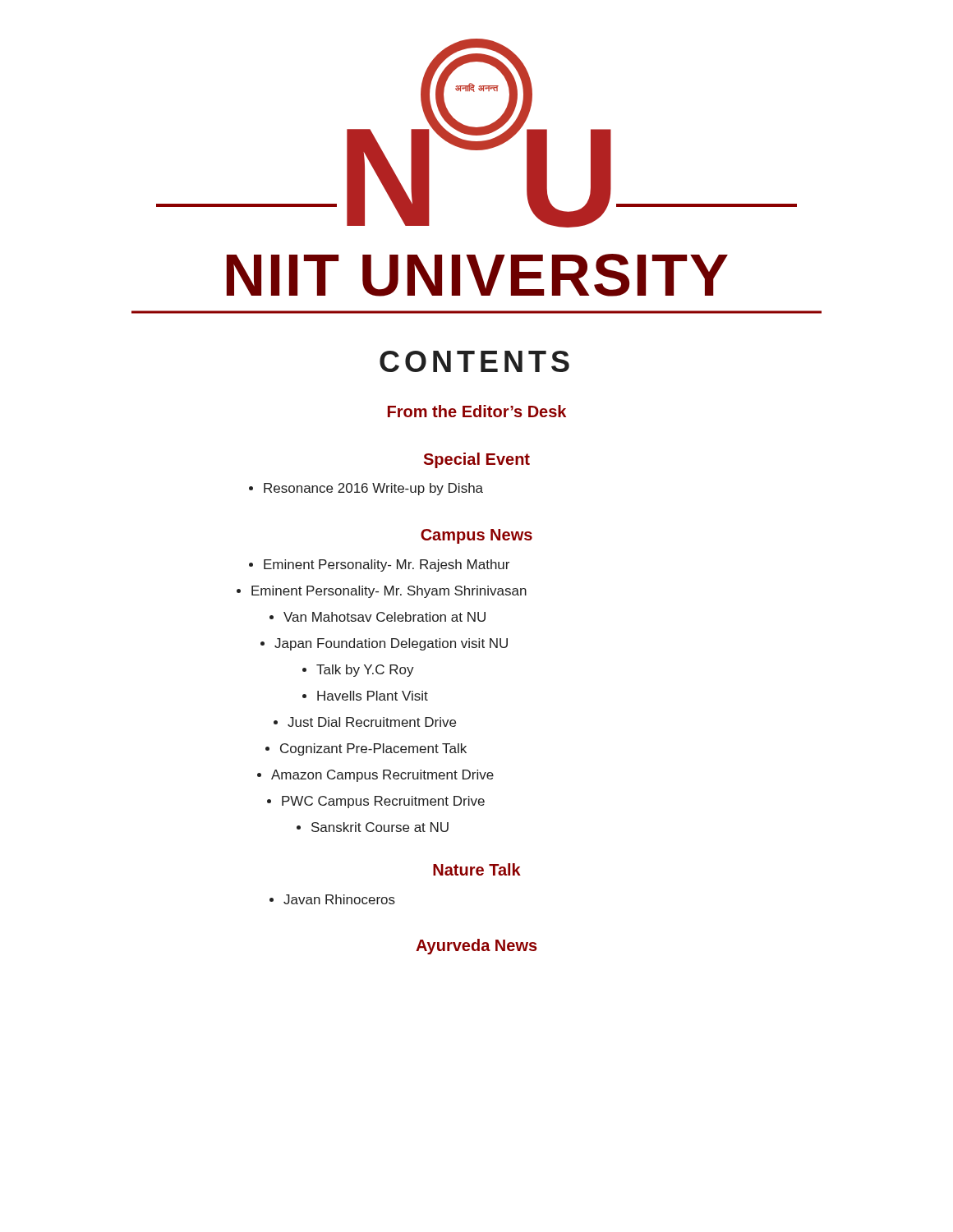Select the title
The image size is (953, 1232).
point(476,362)
